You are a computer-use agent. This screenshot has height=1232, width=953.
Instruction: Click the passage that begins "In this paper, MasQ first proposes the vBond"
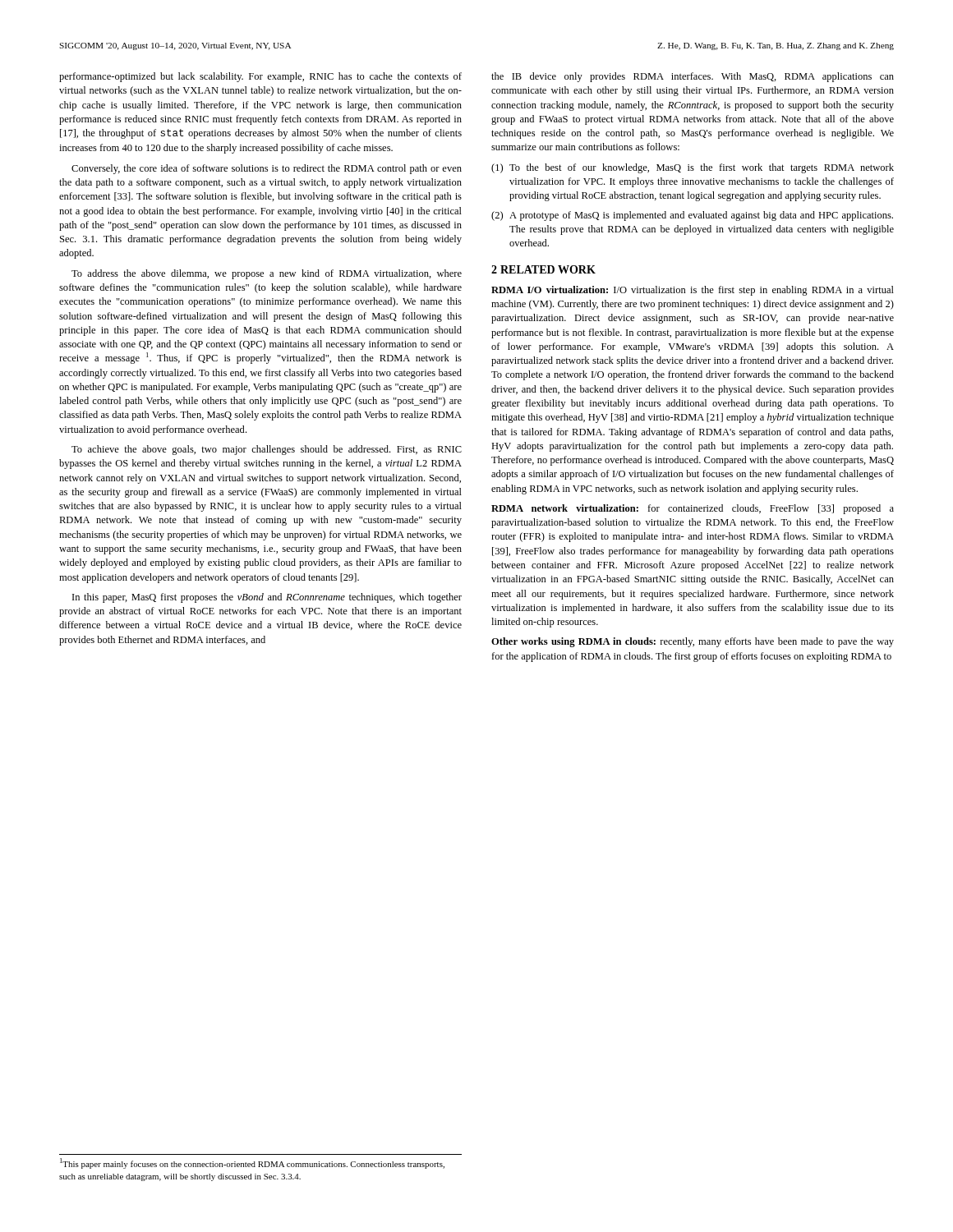[260, 619]
